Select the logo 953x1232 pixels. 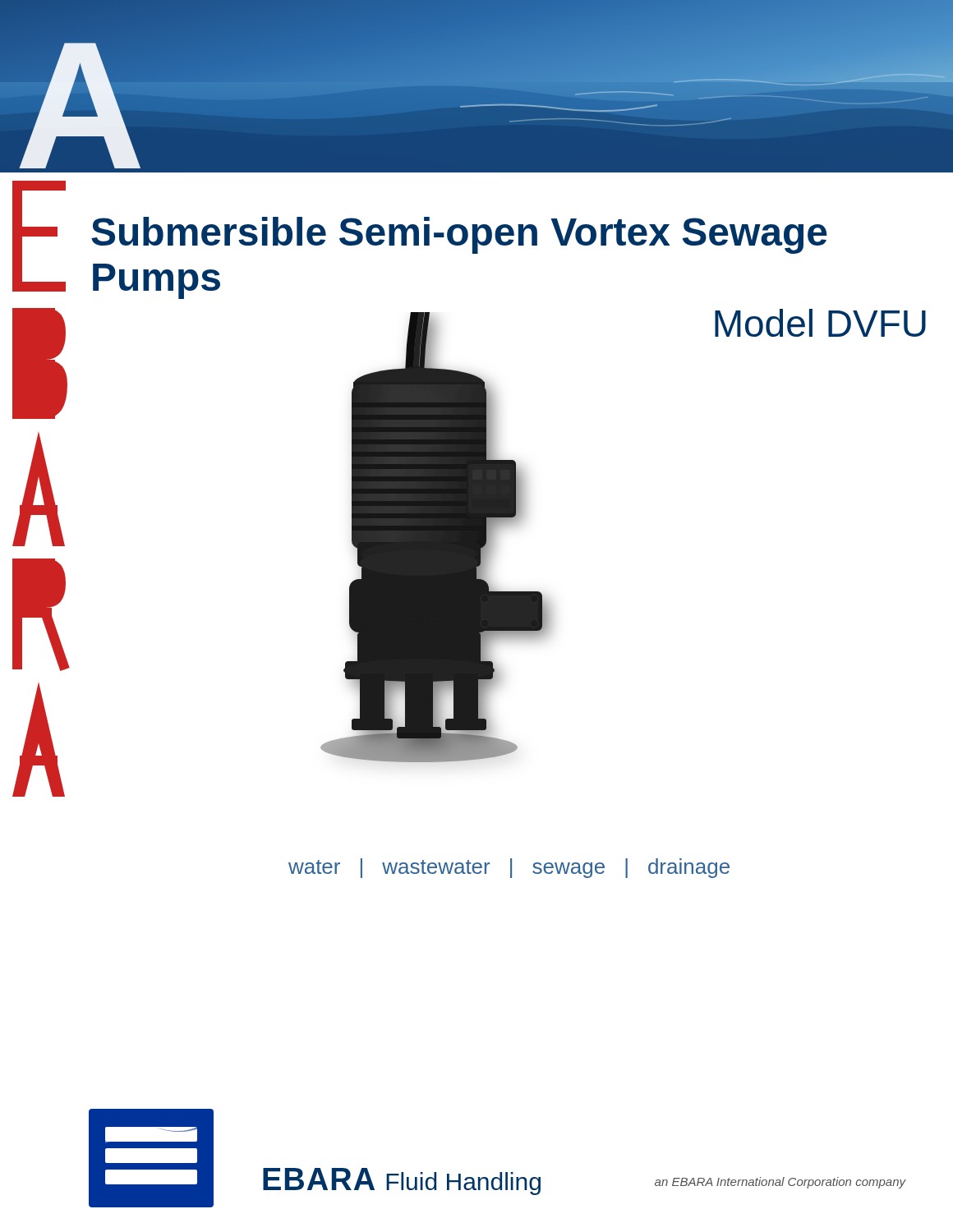click(171, 1158)
